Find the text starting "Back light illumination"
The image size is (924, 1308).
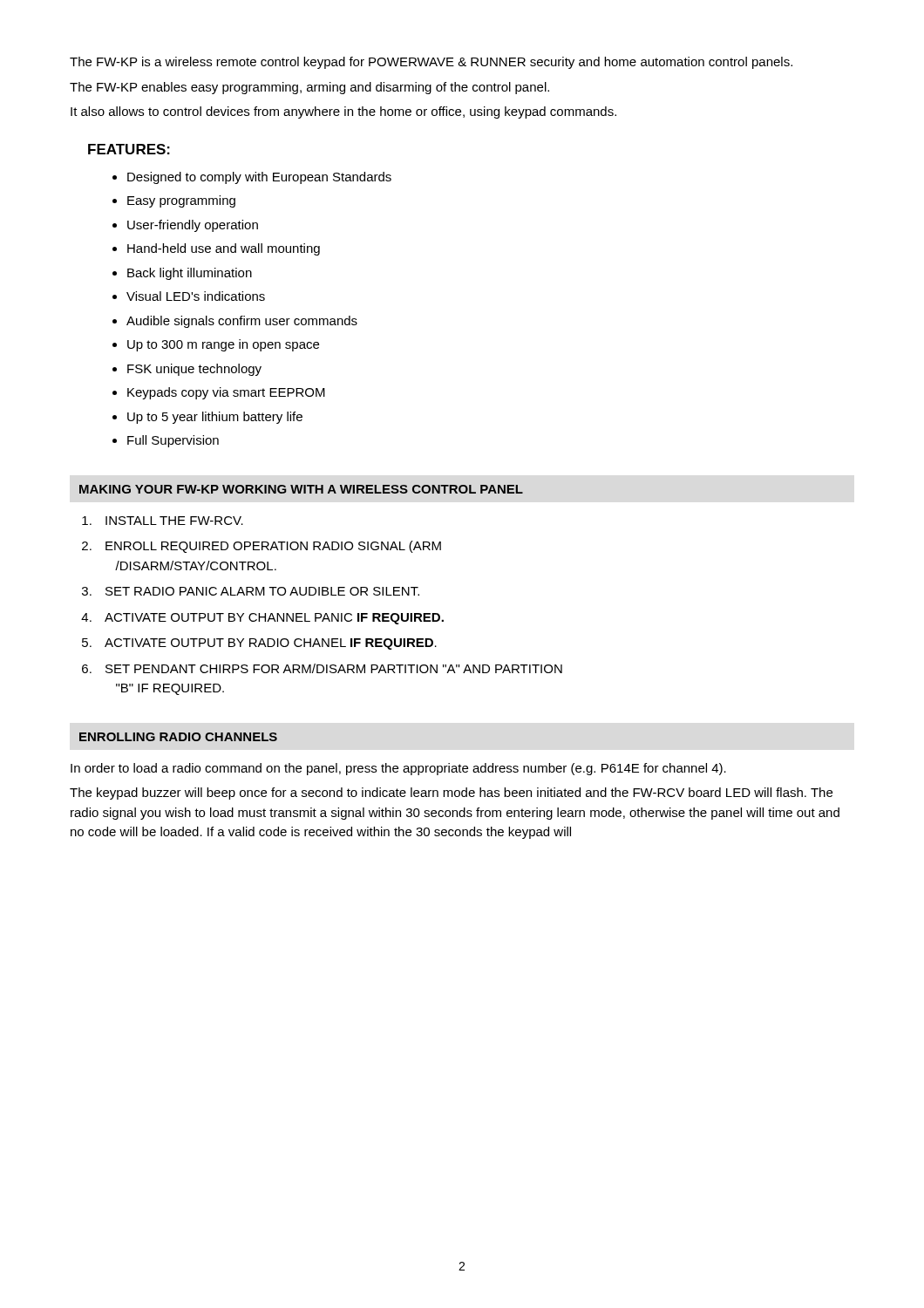[x=190, y=274]
